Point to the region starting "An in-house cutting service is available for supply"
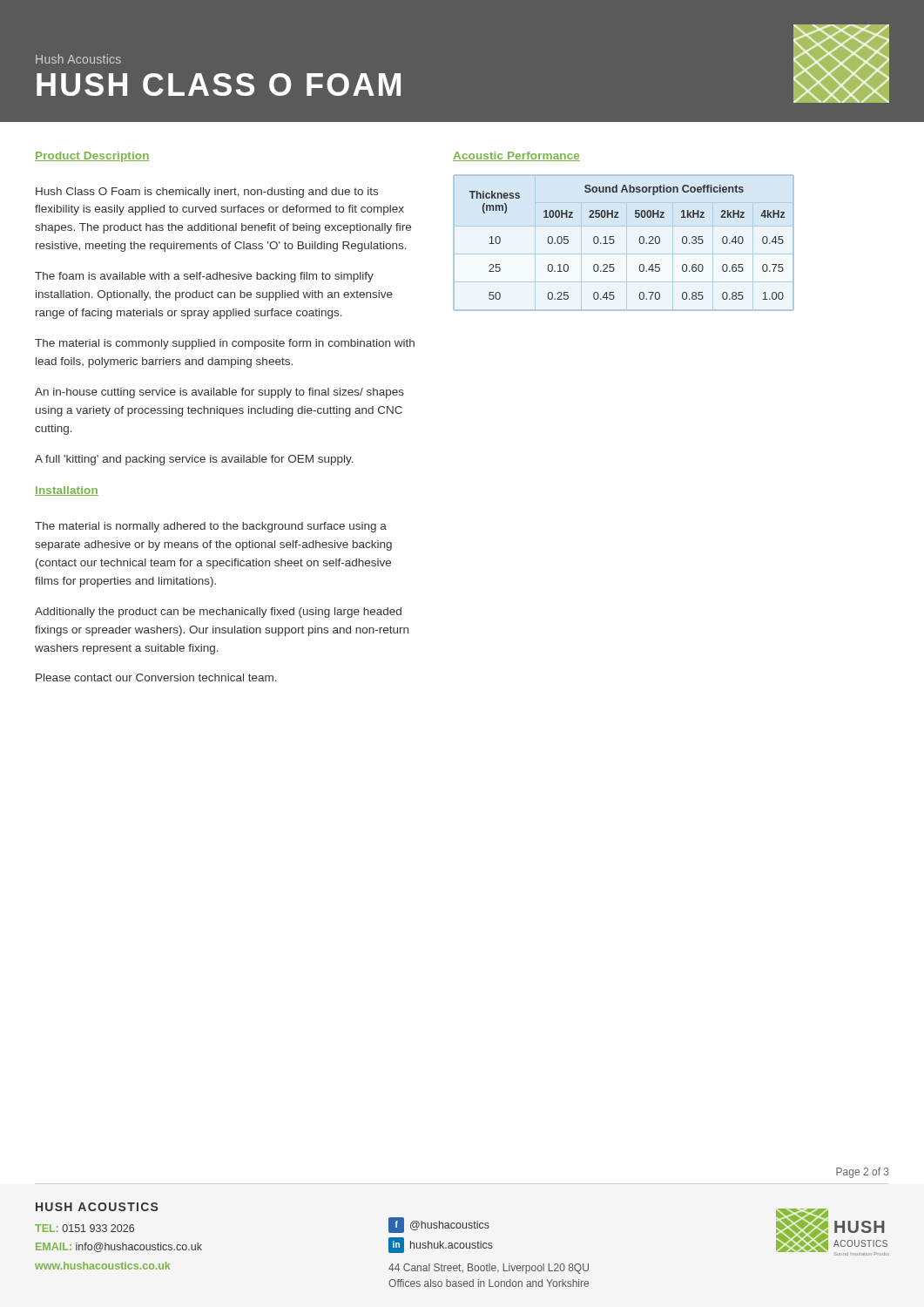Screen dimensions: 1307x924 (x=226, y=411)
